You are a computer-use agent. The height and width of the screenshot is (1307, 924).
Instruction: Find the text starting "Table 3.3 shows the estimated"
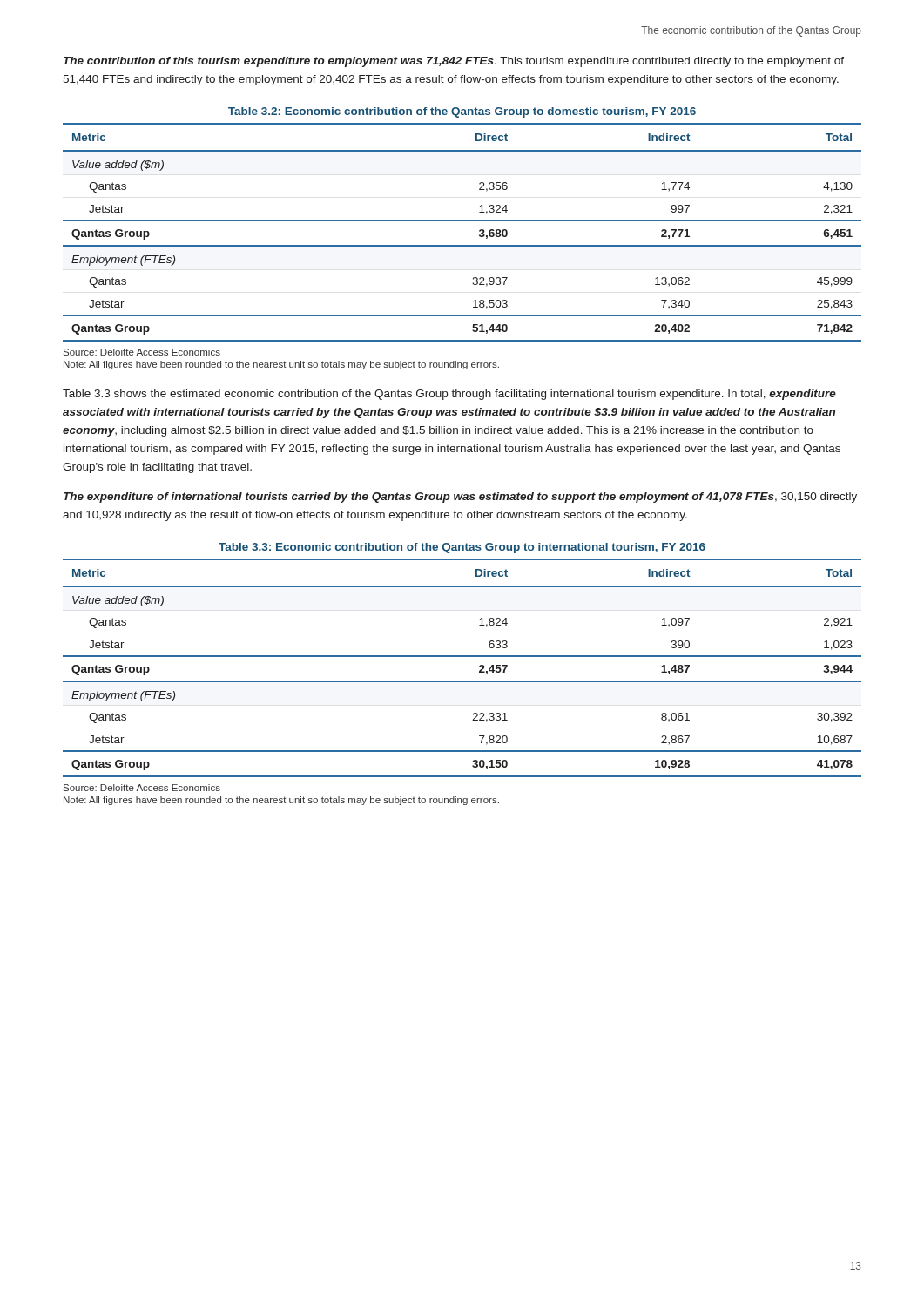[452, 430]
